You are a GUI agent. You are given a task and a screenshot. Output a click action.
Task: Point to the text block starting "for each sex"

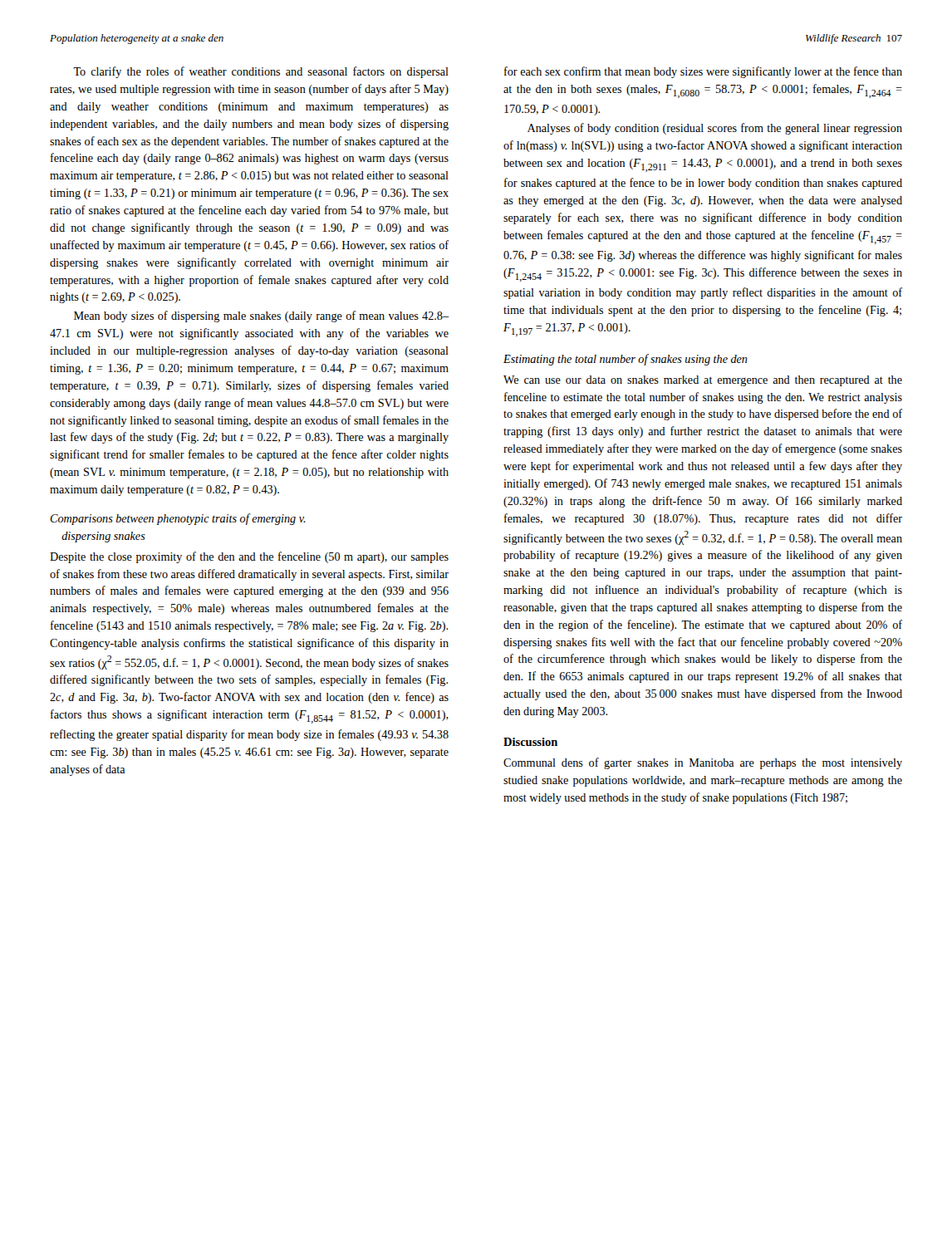point(703,91)
